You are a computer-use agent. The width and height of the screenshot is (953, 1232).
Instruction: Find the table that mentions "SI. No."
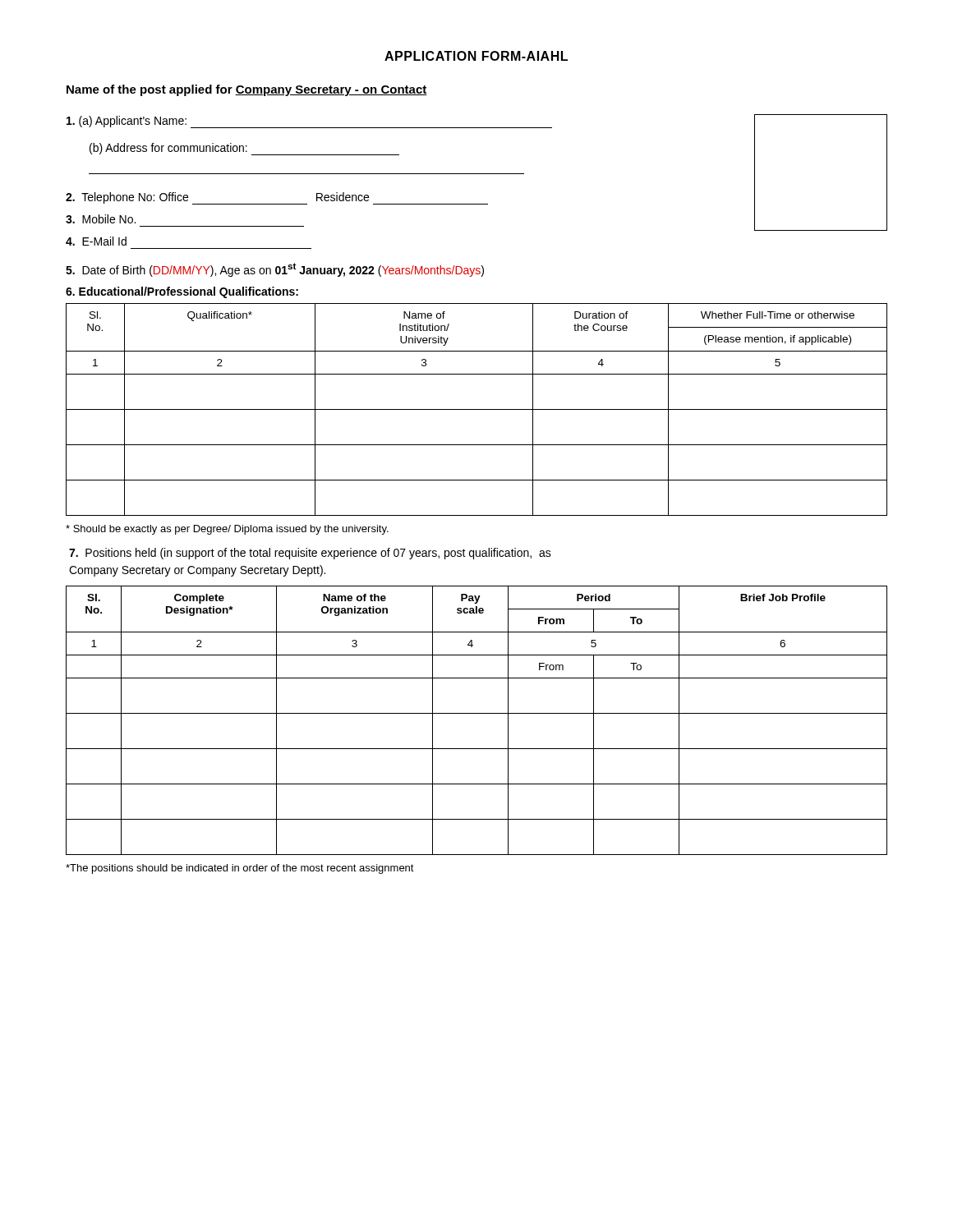click(476, 720)
